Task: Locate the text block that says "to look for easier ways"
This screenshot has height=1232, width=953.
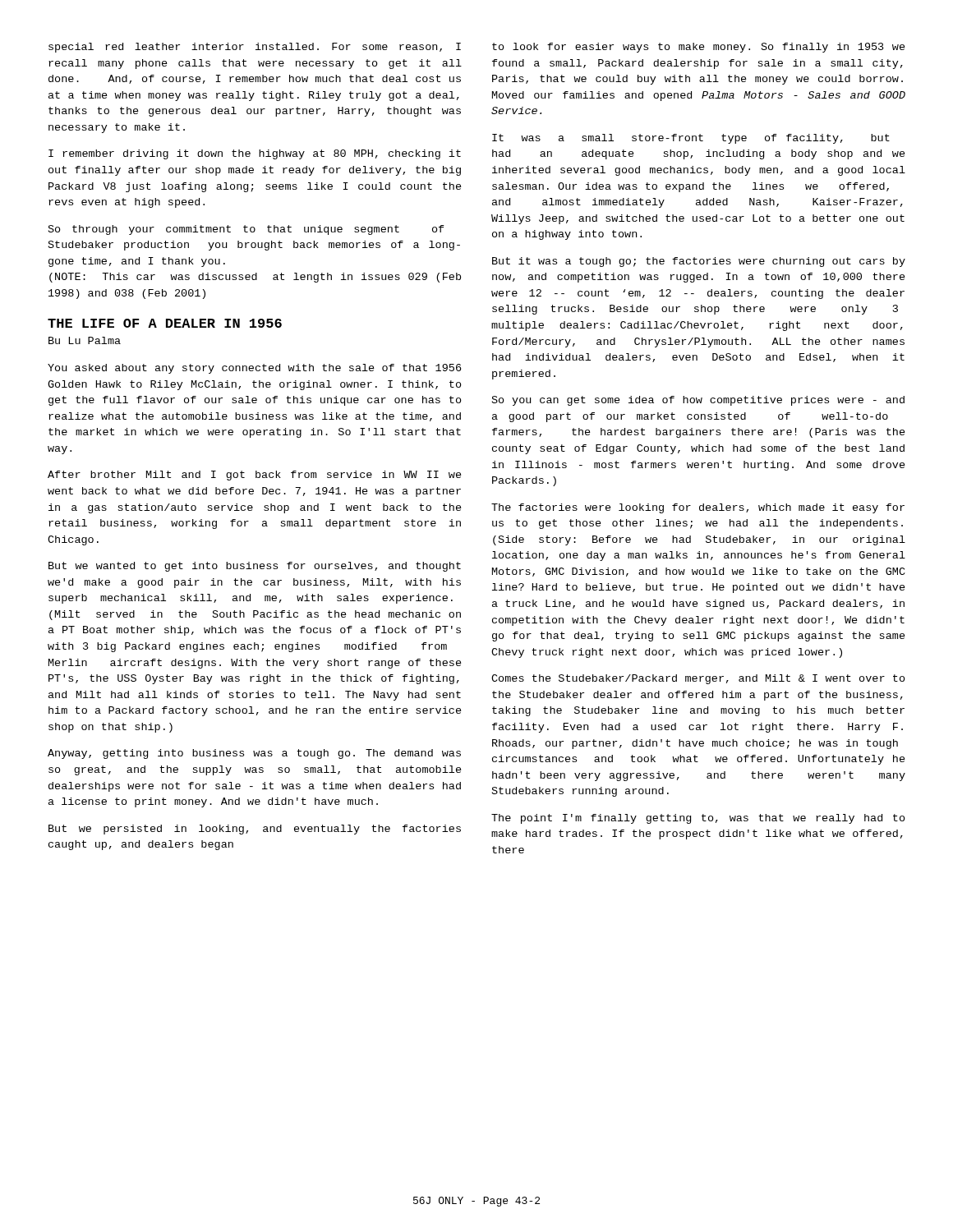Action: 698,449
